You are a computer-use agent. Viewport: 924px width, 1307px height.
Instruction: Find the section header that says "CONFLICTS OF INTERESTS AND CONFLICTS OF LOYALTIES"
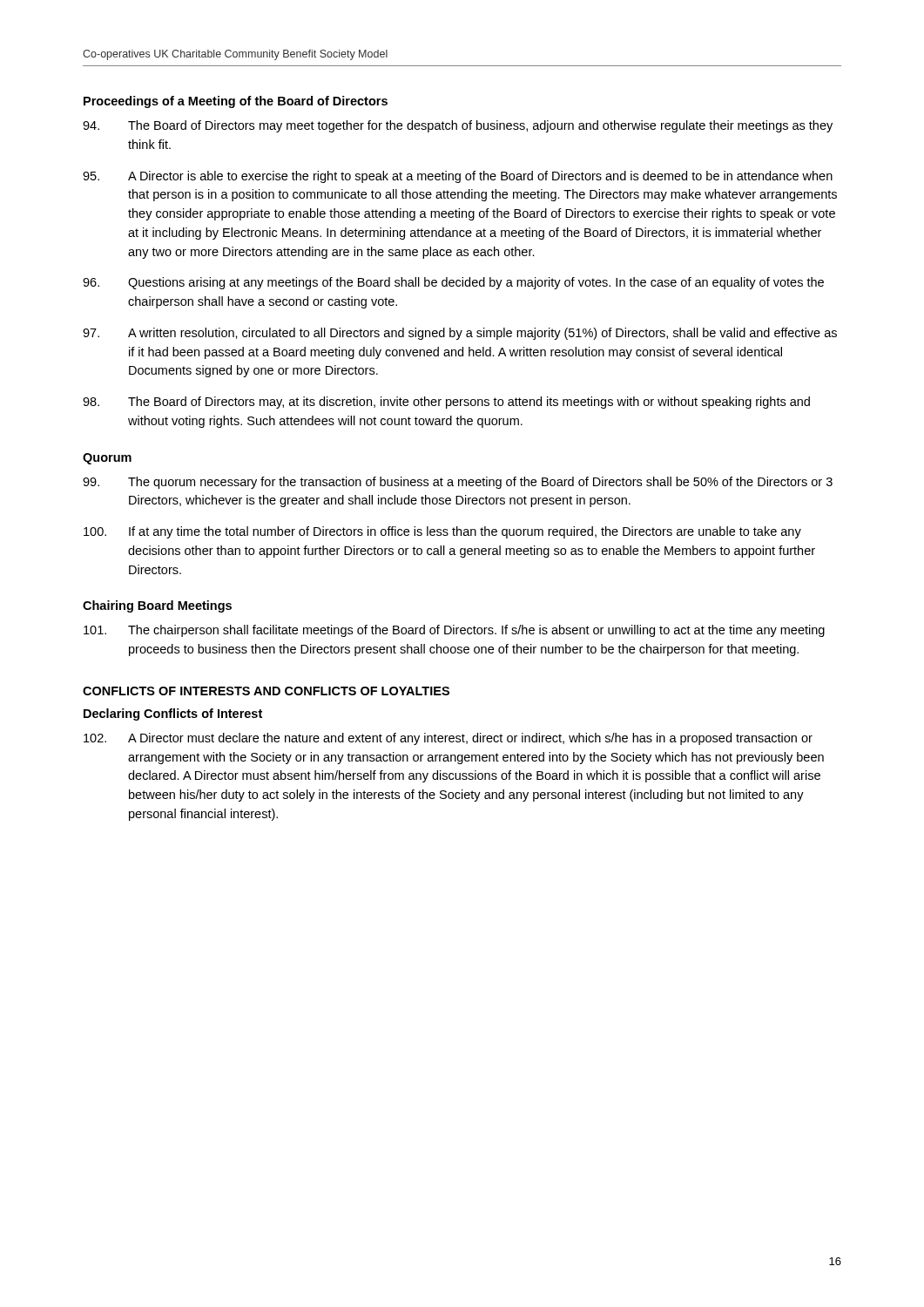(x=266, y=691)
